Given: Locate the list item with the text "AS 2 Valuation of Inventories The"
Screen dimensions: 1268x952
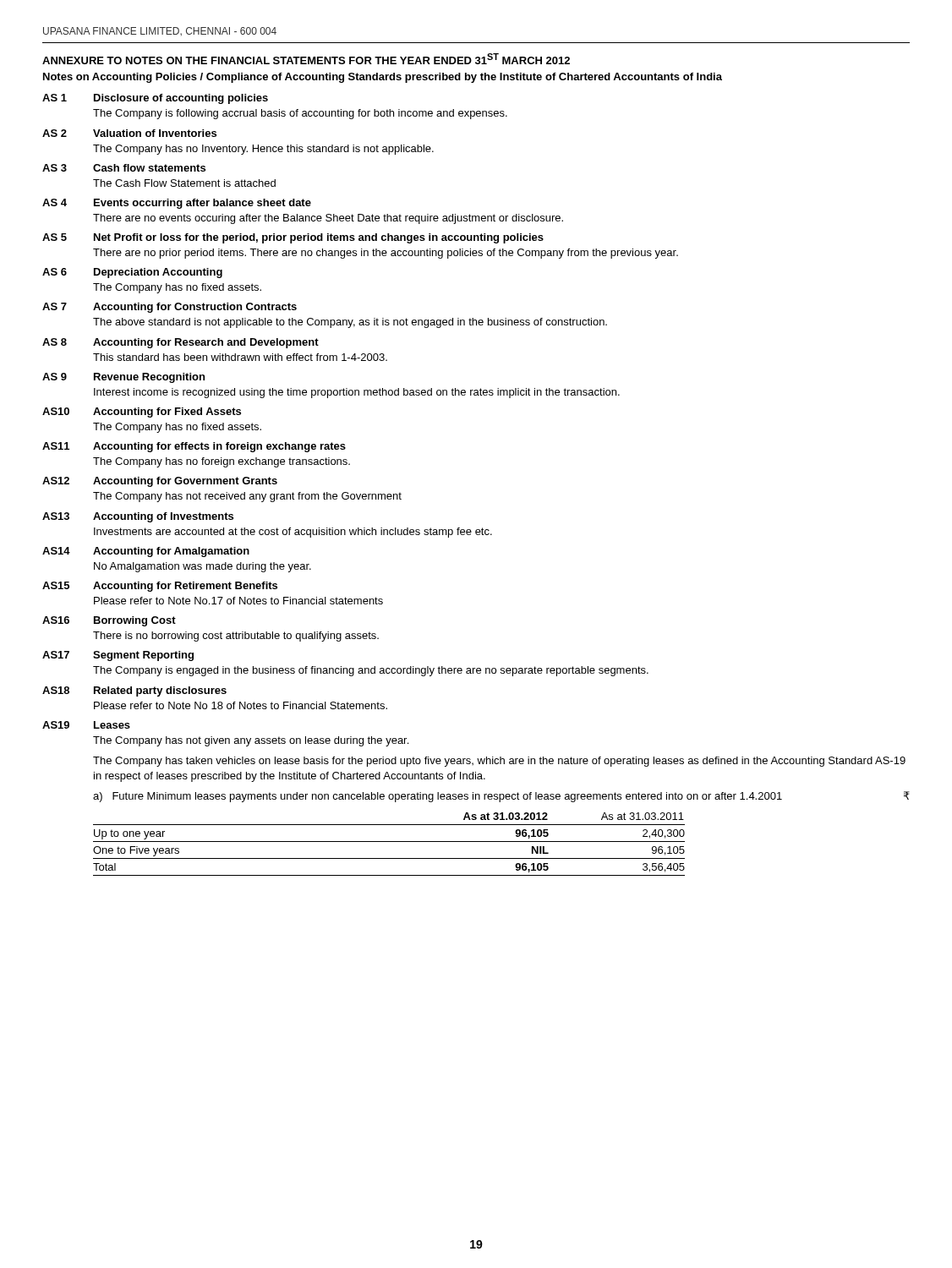Looking at the screenshot, I should tap(129, 133).
